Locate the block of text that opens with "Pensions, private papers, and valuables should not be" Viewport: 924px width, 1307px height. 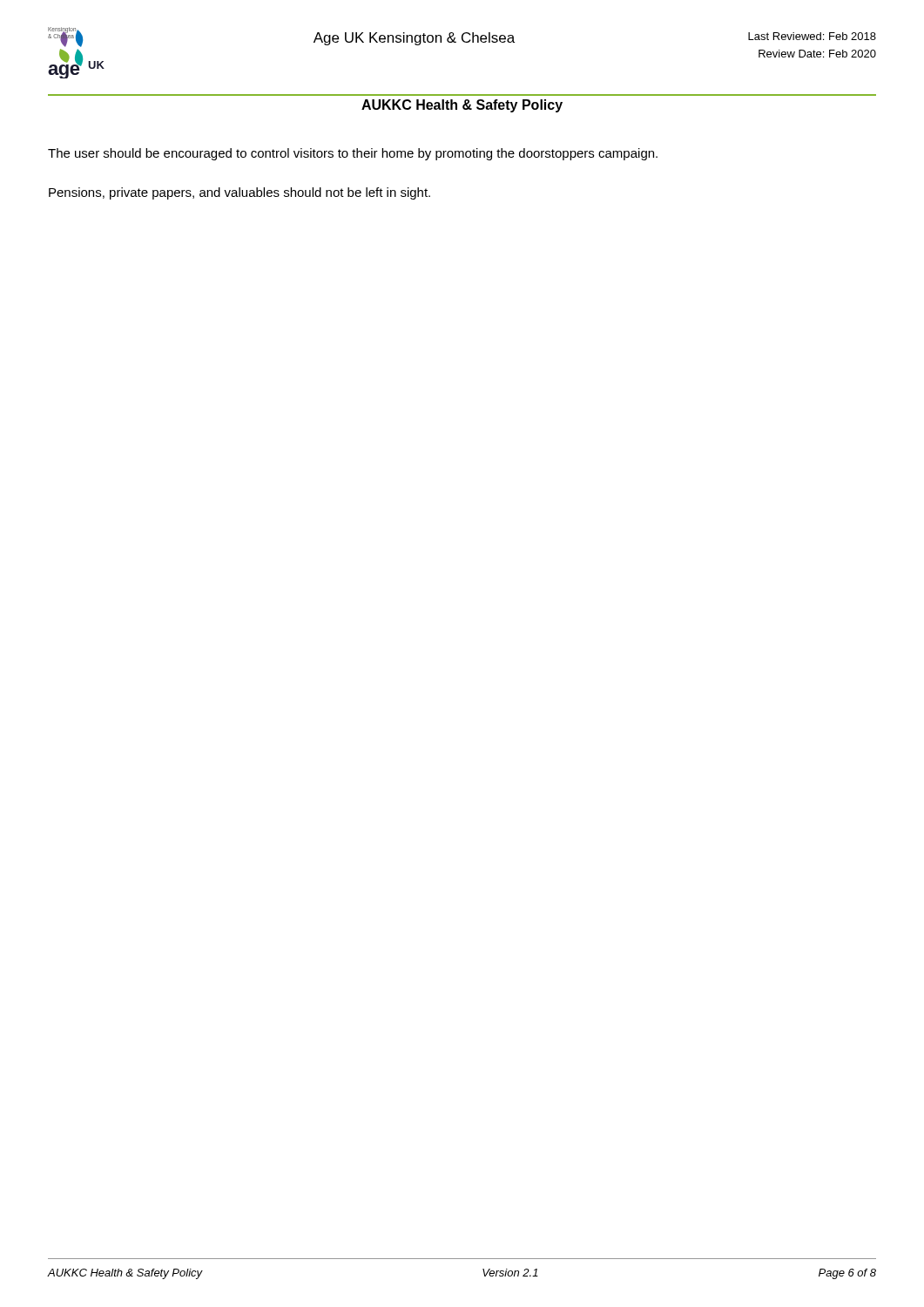tap(240, 192)
